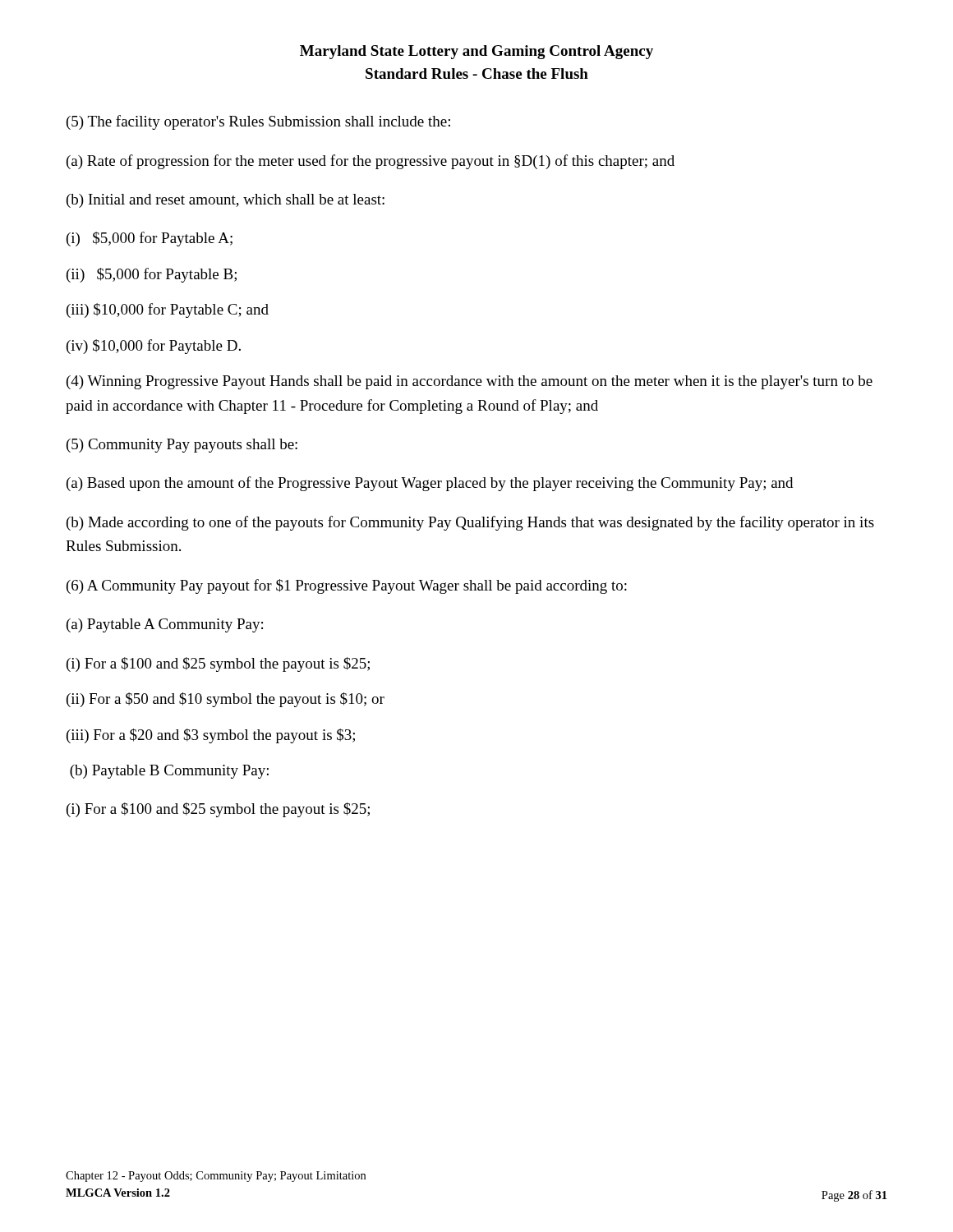Locate the text block with the text "(6) A Community Pay payout for"
Image resolution: width=953 pixels, height=1232 pixels.
pyautogui.click(x=347, y=585)
